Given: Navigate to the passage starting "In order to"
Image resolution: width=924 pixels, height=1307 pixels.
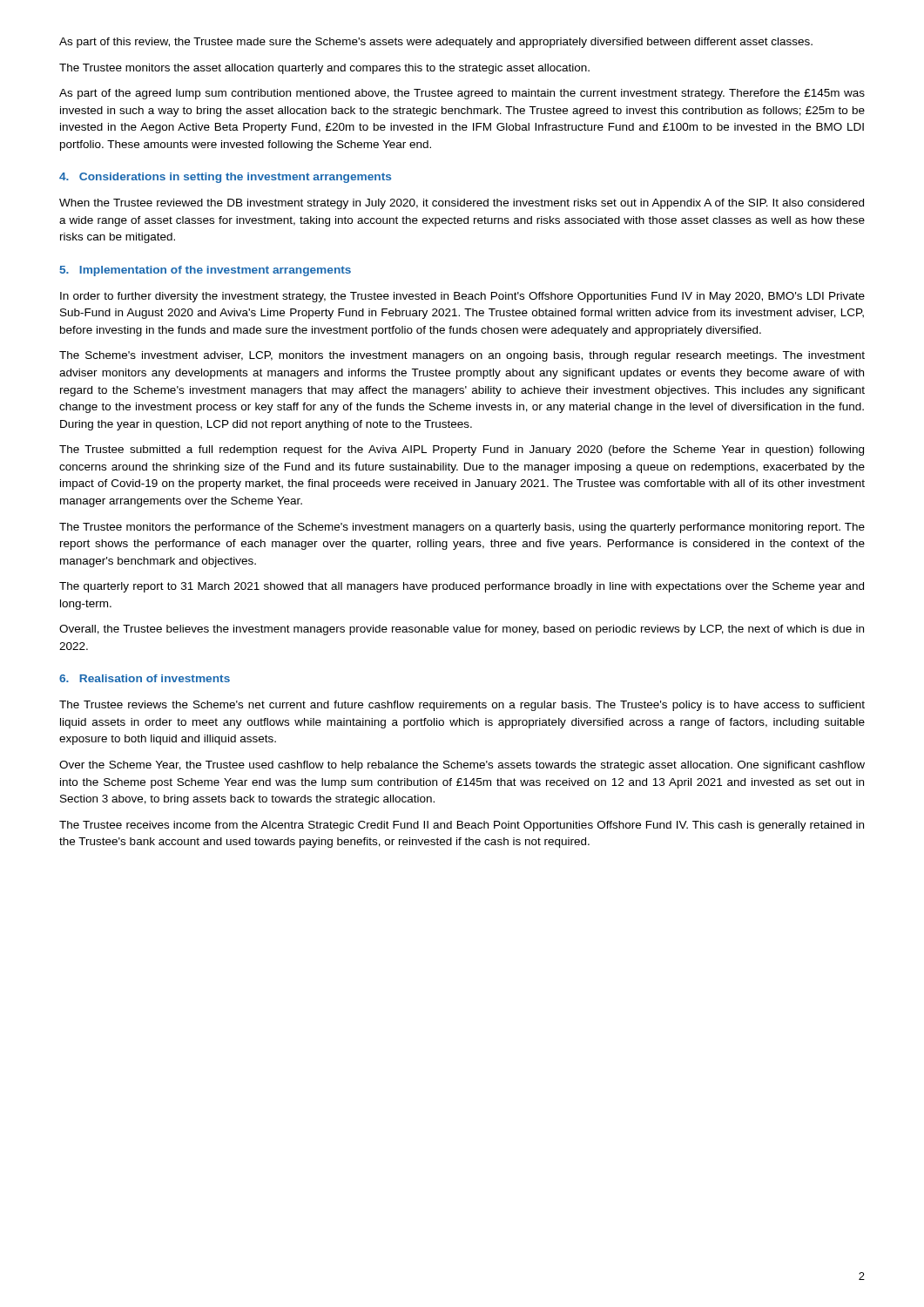Looking at the screenshot, I should [x=462, y=313].
